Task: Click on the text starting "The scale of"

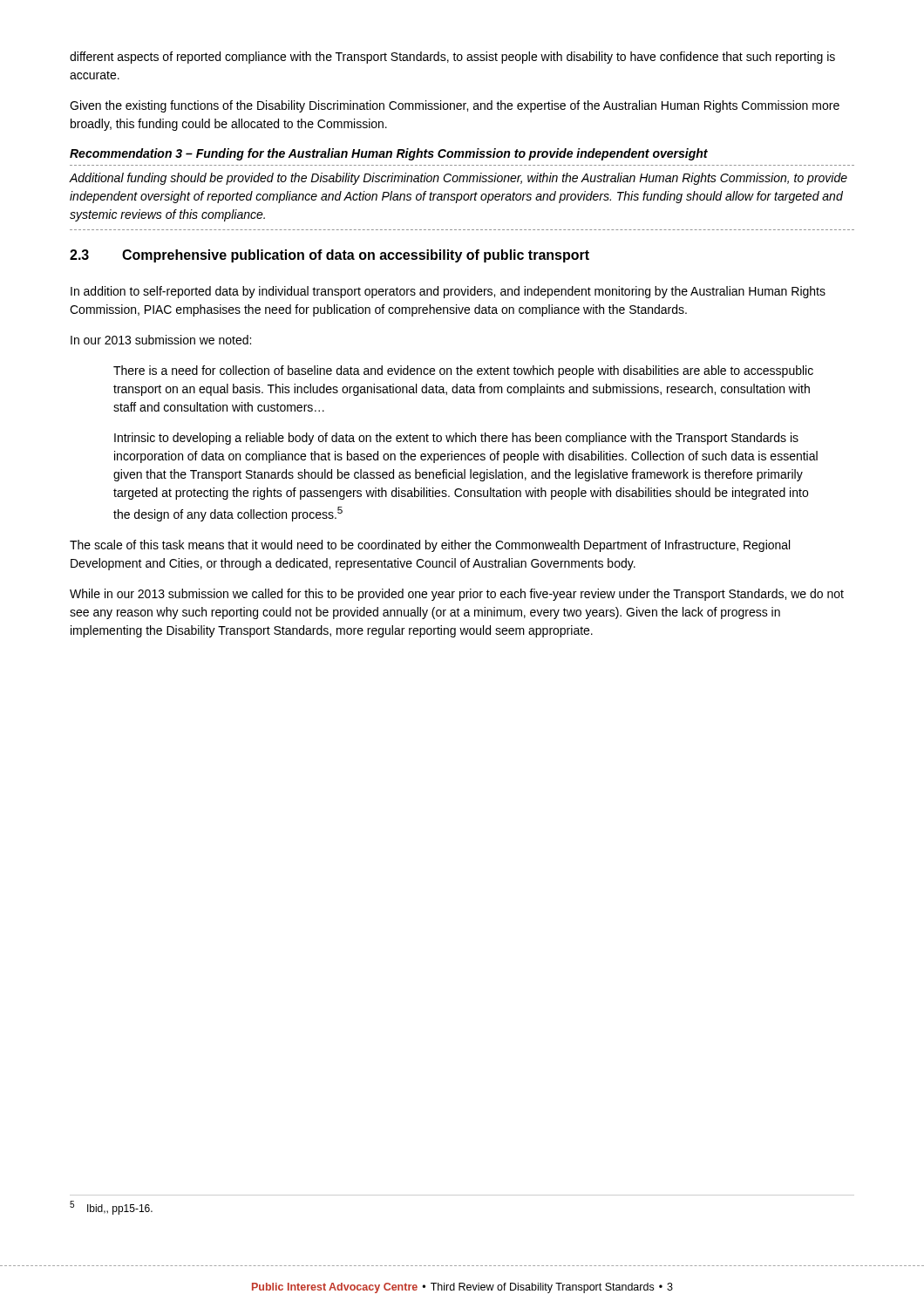Action: 462,554
